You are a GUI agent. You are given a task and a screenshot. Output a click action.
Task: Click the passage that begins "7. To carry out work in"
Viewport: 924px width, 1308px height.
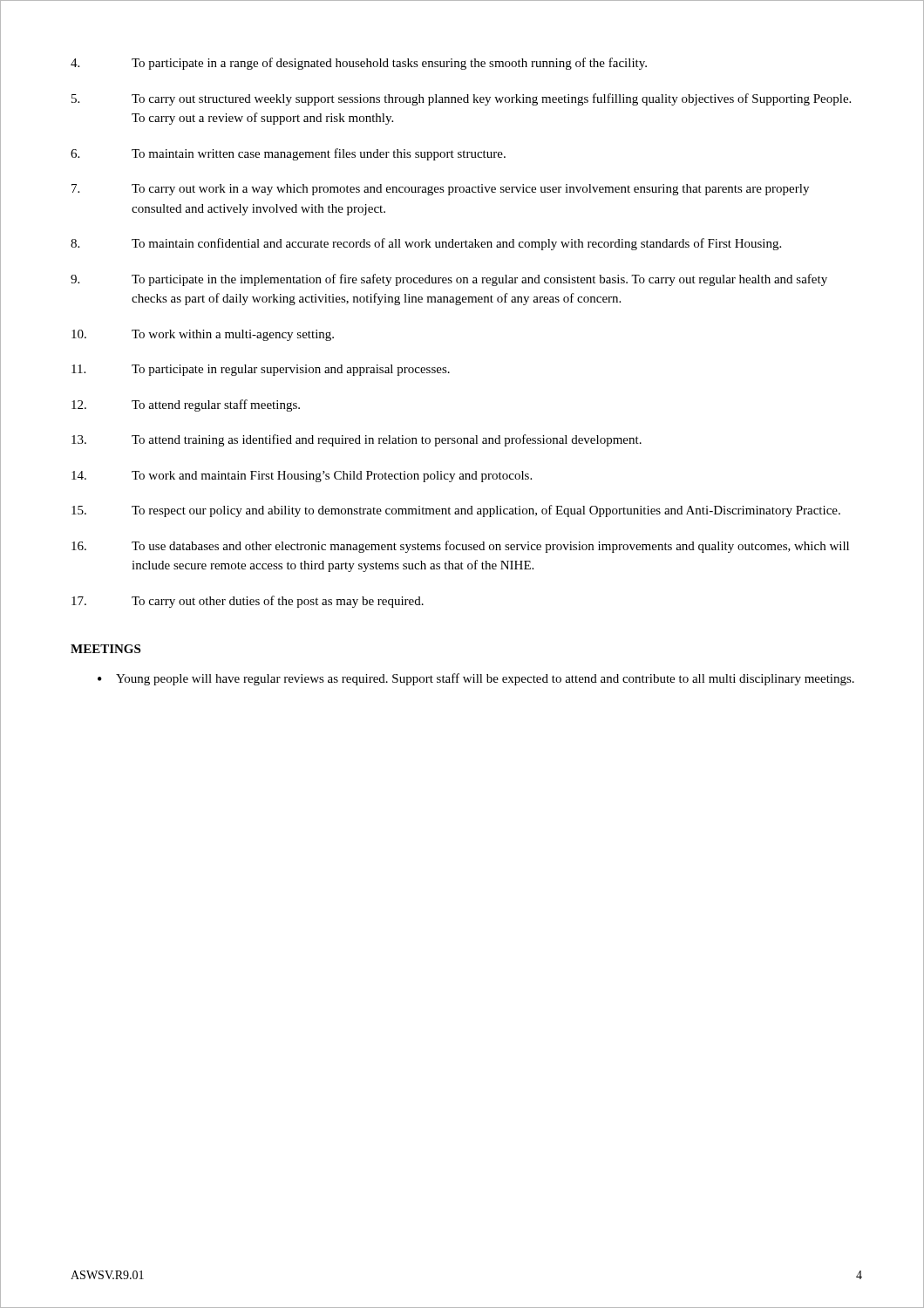point(466,198)
